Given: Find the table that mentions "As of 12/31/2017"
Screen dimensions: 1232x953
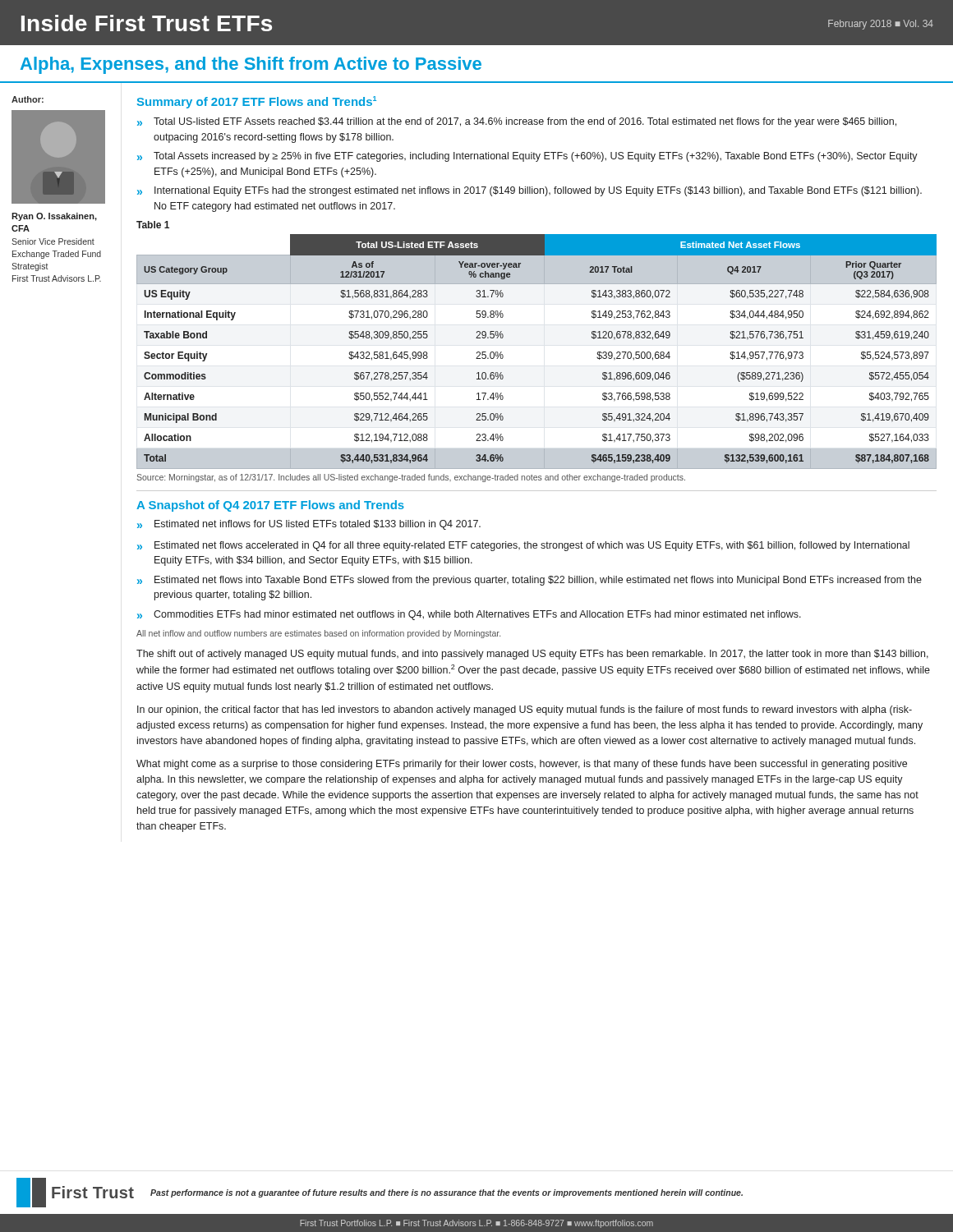Looking at the screenshot, I should point(536,352).
